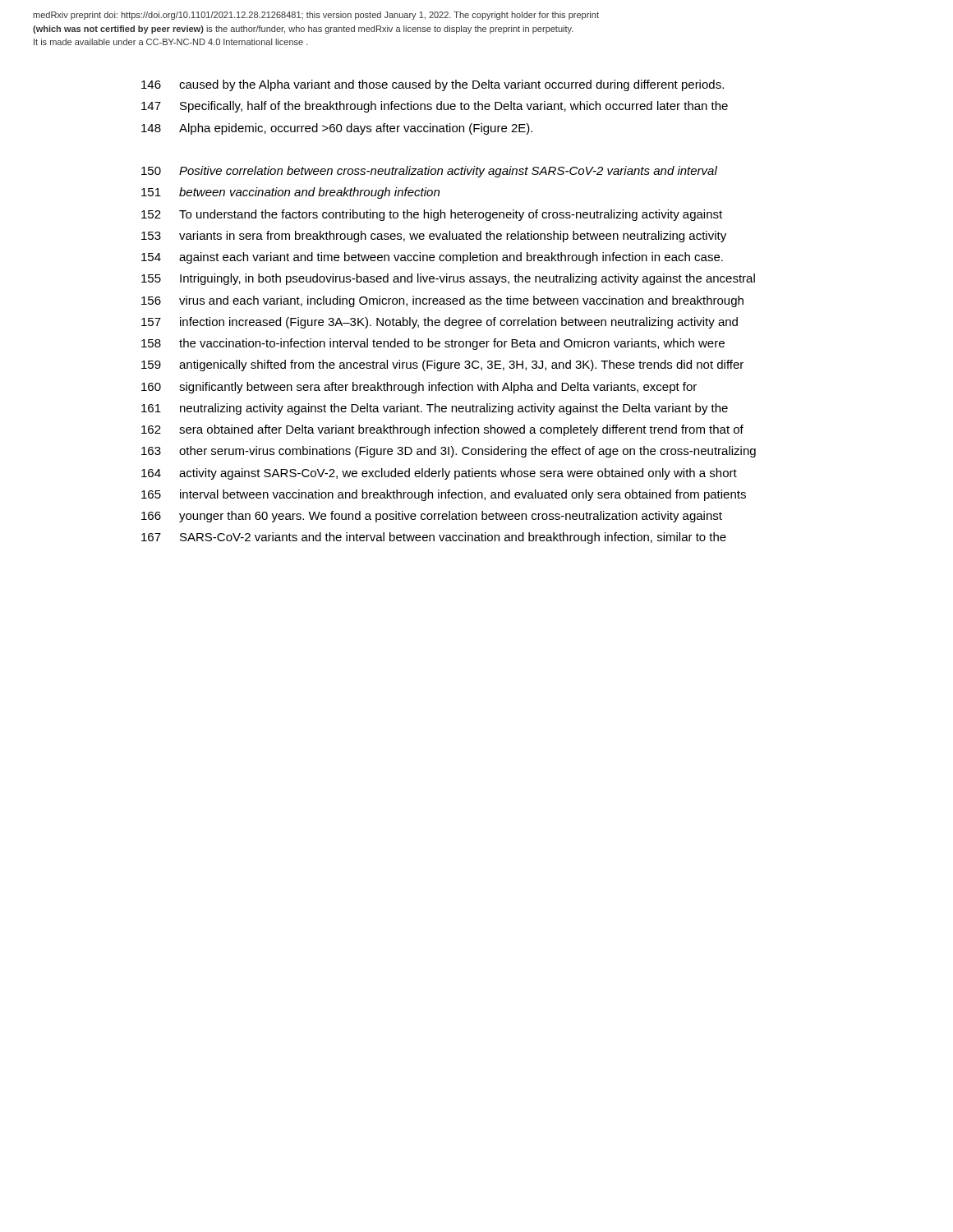The width and height of the screenshot is (953, 1232).
Task: Point to the block beginning "160 significantly between sera after breakthrough infection with"
Action: tap(501, 387)
